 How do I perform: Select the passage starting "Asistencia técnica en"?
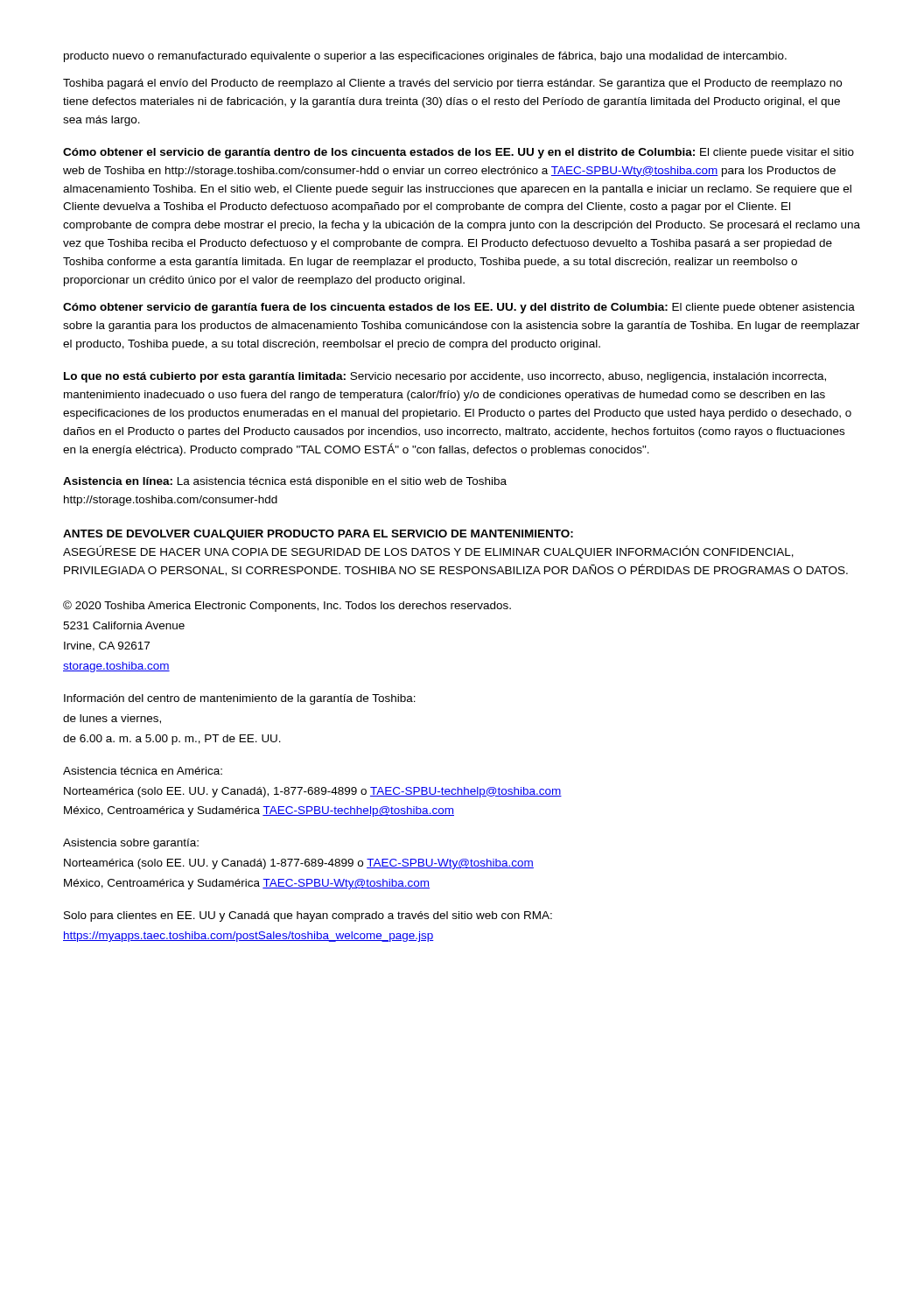click(312, 790)
